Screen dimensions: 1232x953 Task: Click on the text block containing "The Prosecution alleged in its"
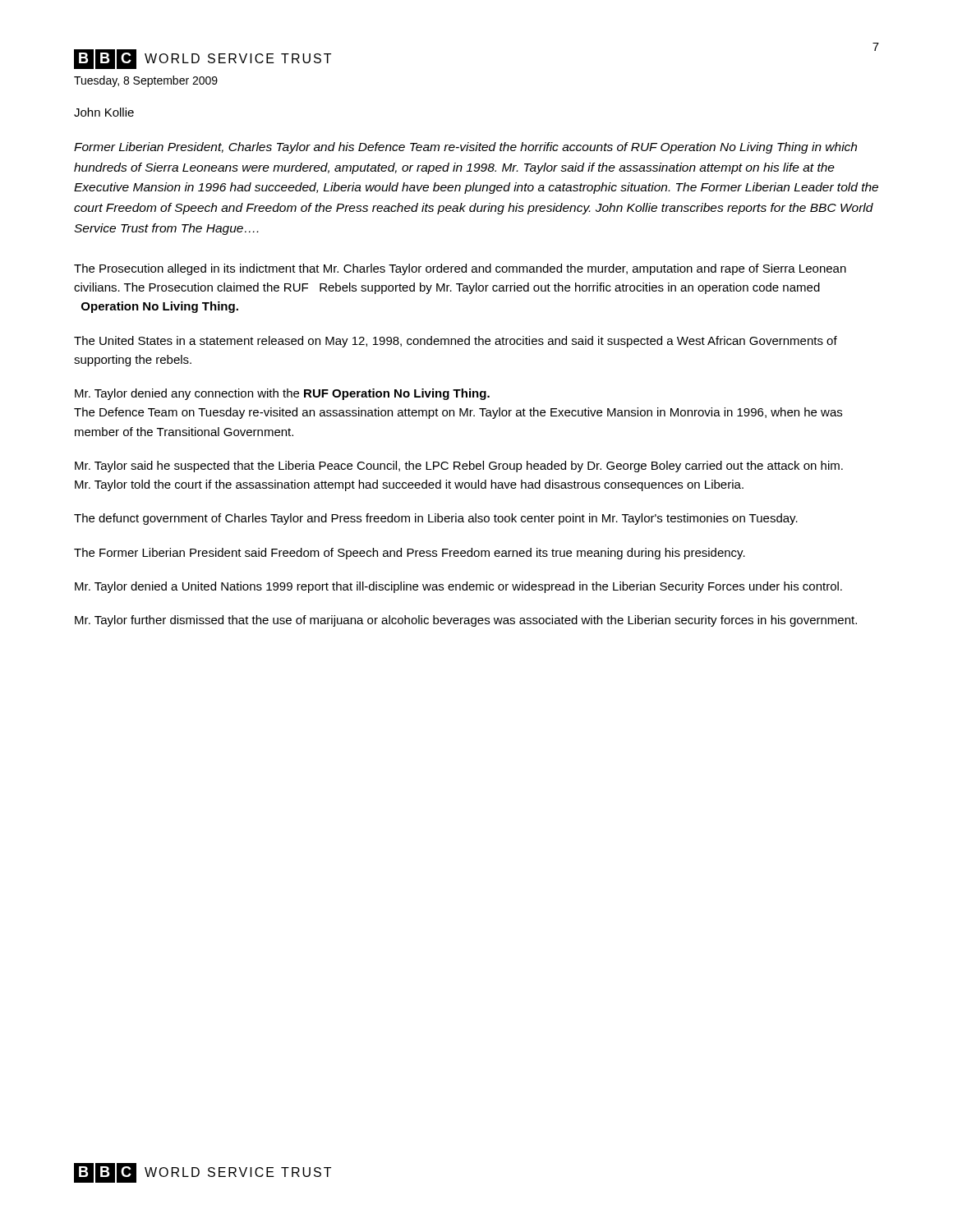tap(460, 287)
